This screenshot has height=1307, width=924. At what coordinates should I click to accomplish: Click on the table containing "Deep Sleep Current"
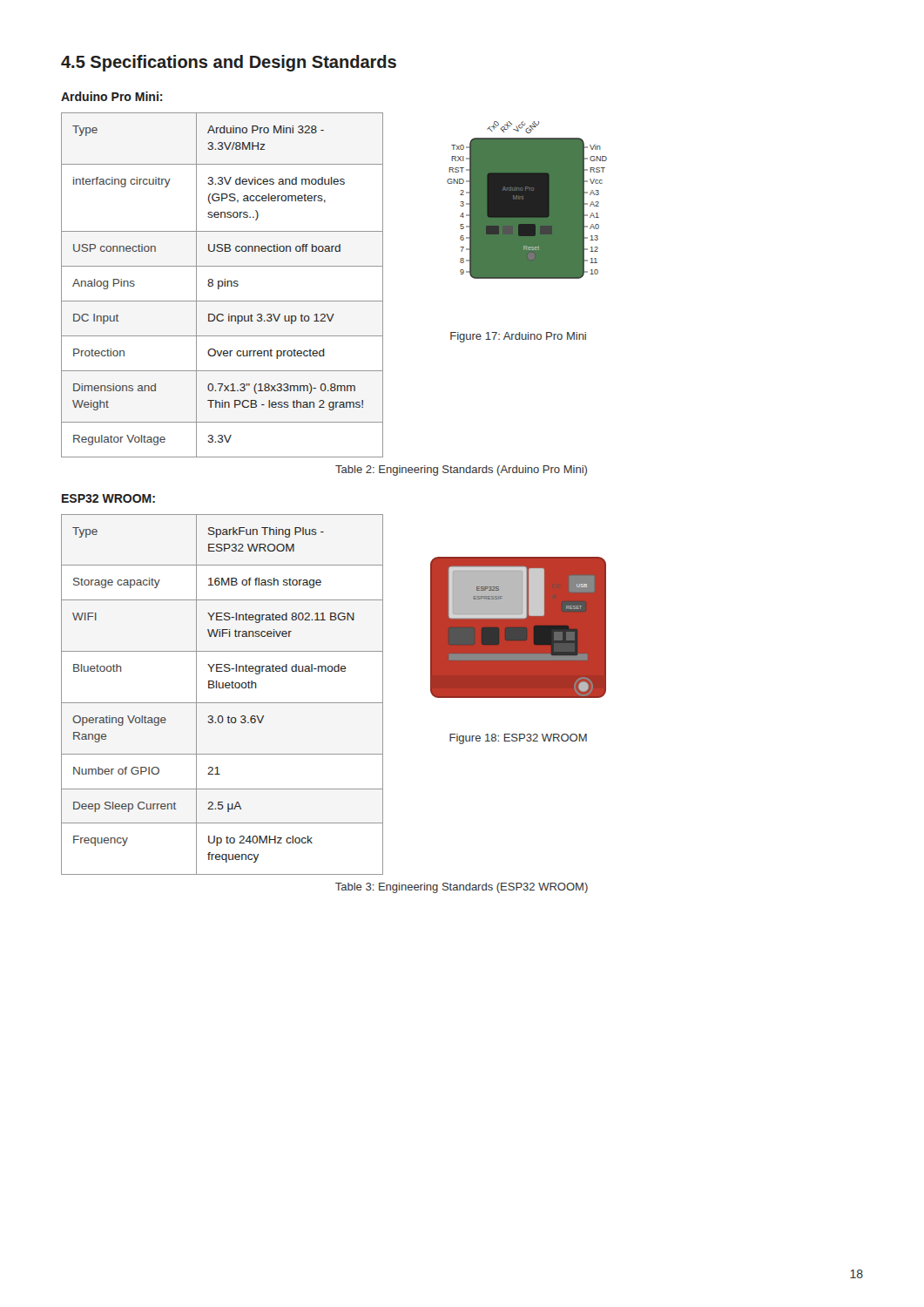tap(222, 694)
